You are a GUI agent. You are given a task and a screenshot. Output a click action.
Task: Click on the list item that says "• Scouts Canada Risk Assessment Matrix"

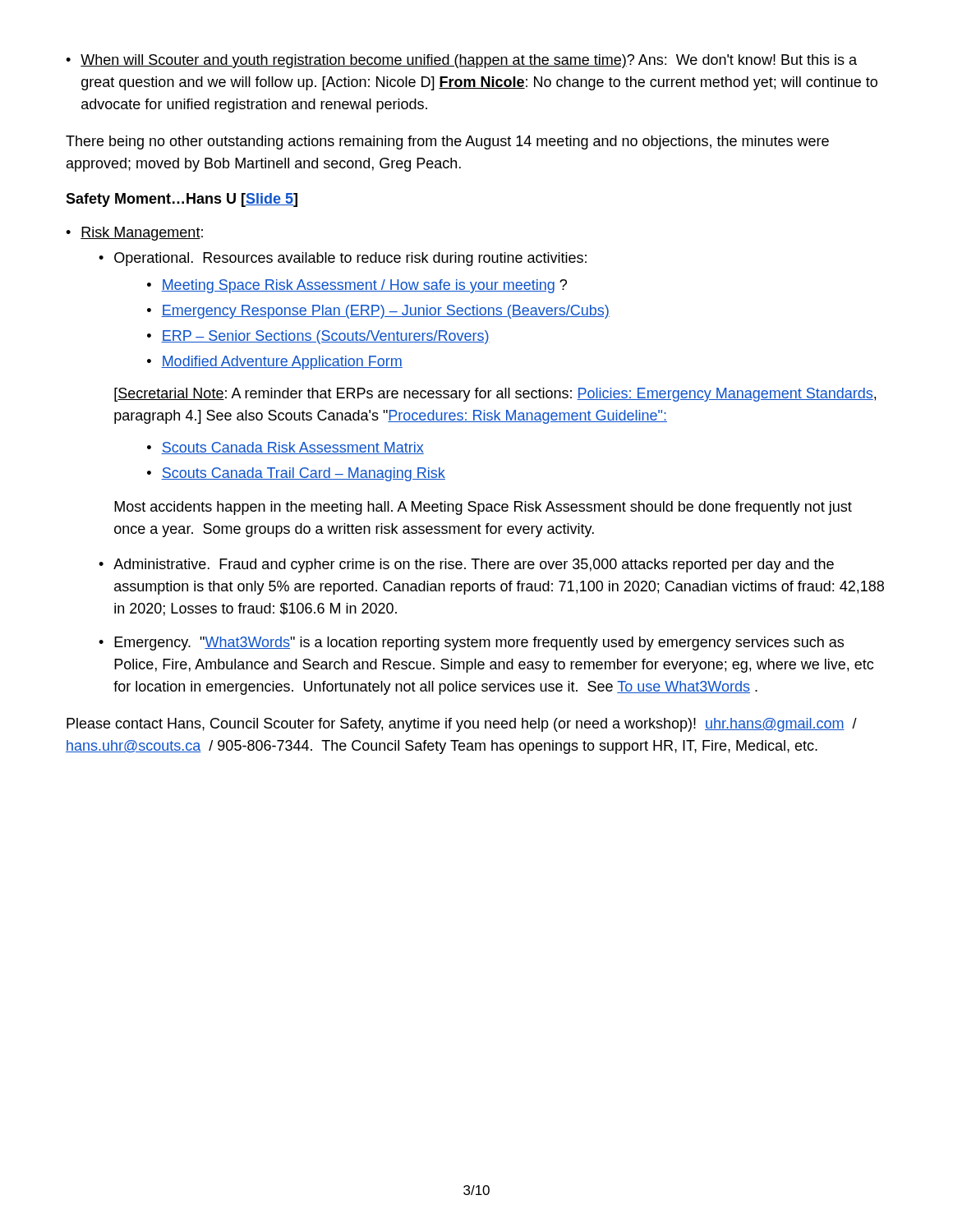(x=285, y=448)
